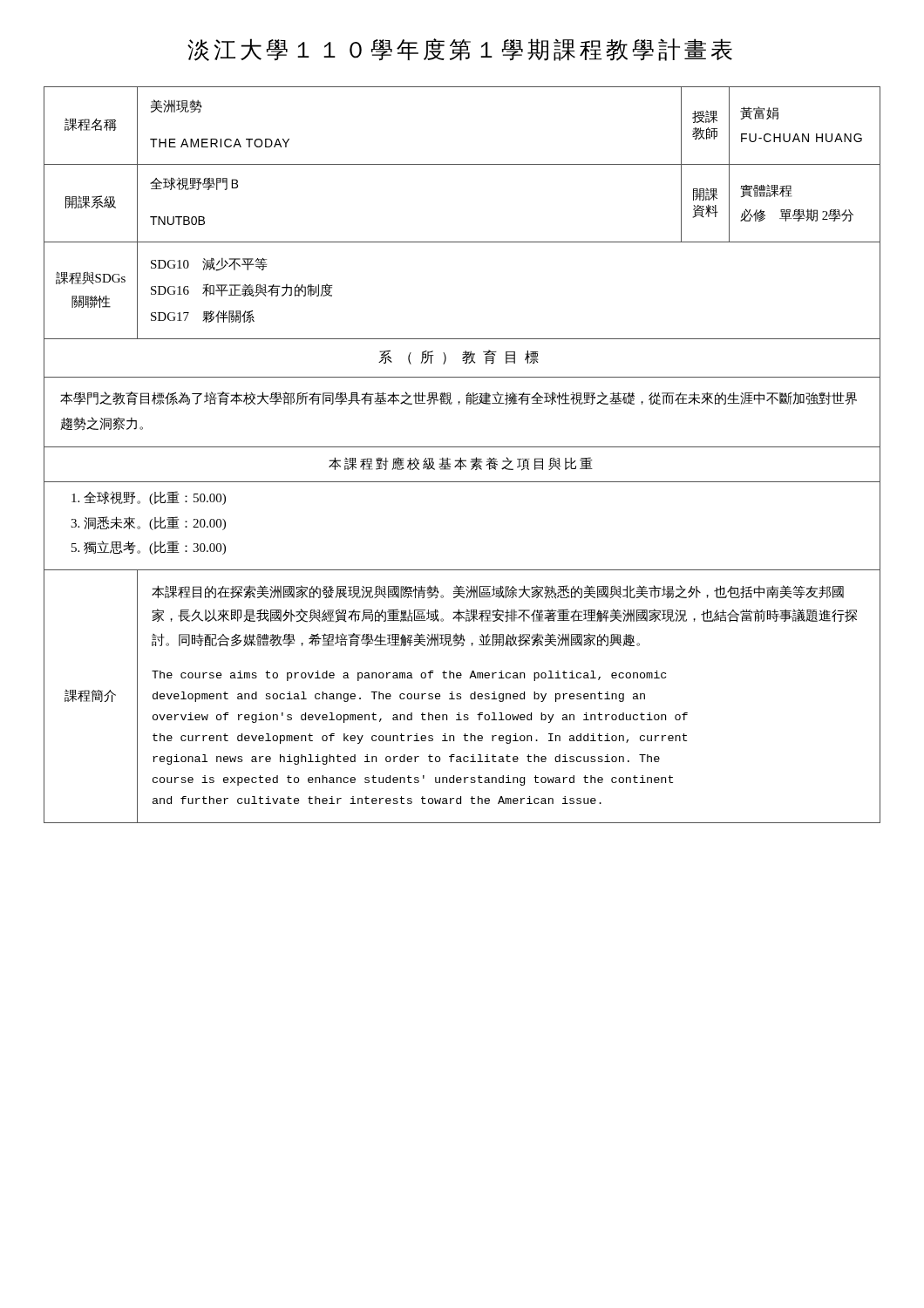Screen dimensions: 1308x924
Task: Locate the text "5. 獨立思考。(比重：30.00)"
Action: 148,548
